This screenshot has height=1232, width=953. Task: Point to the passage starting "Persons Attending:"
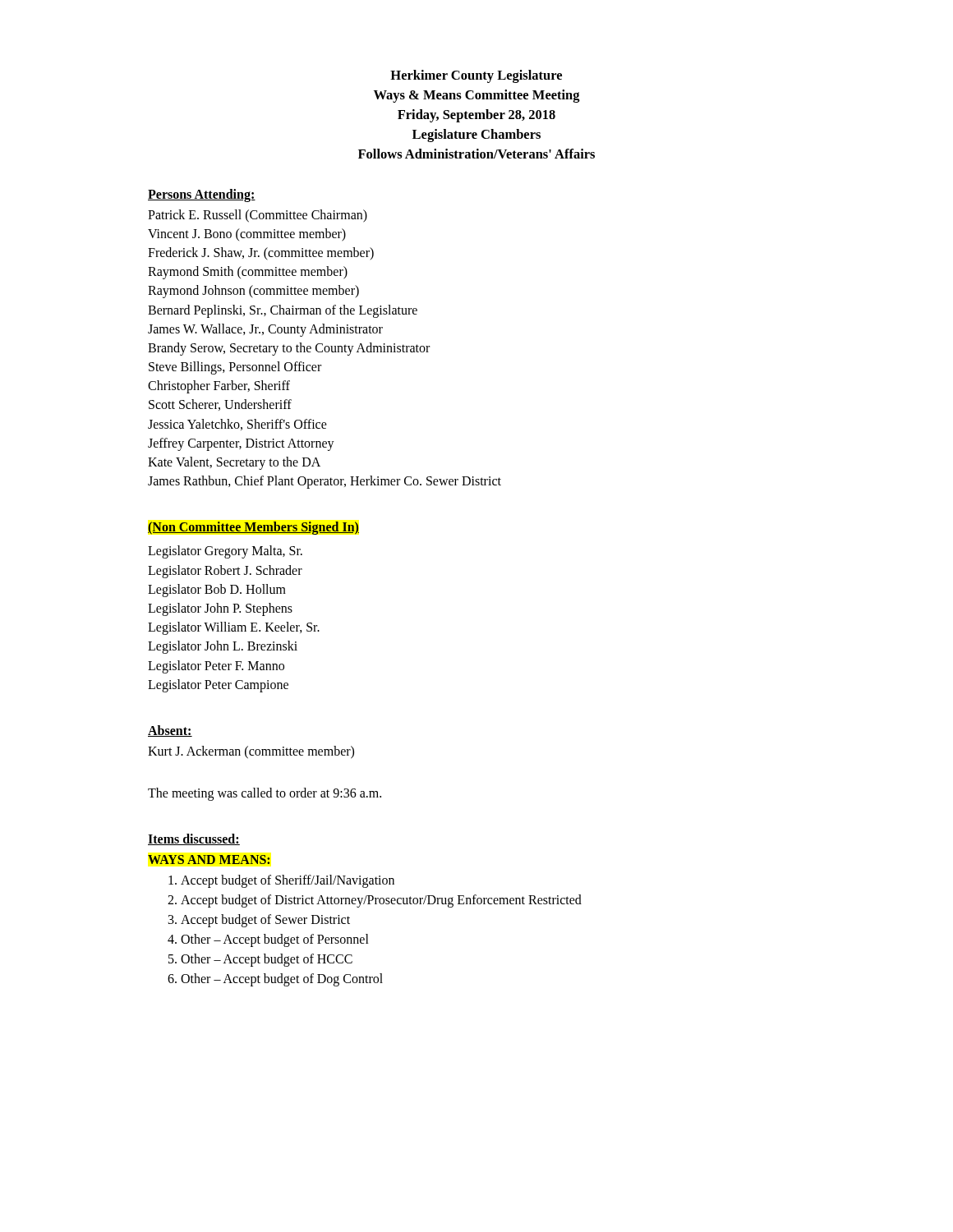tap(201, 194)
